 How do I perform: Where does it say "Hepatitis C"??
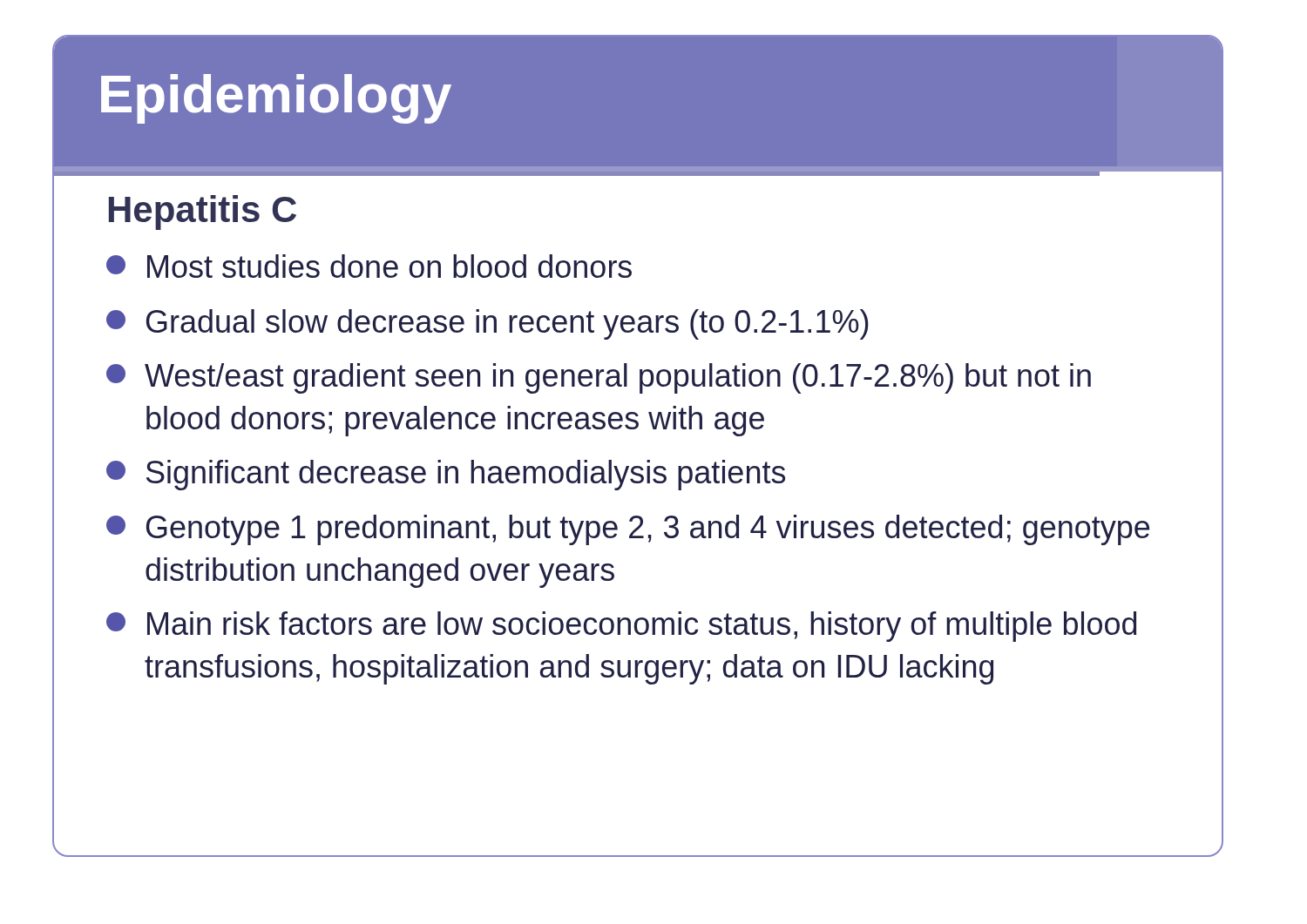point(202,210)
